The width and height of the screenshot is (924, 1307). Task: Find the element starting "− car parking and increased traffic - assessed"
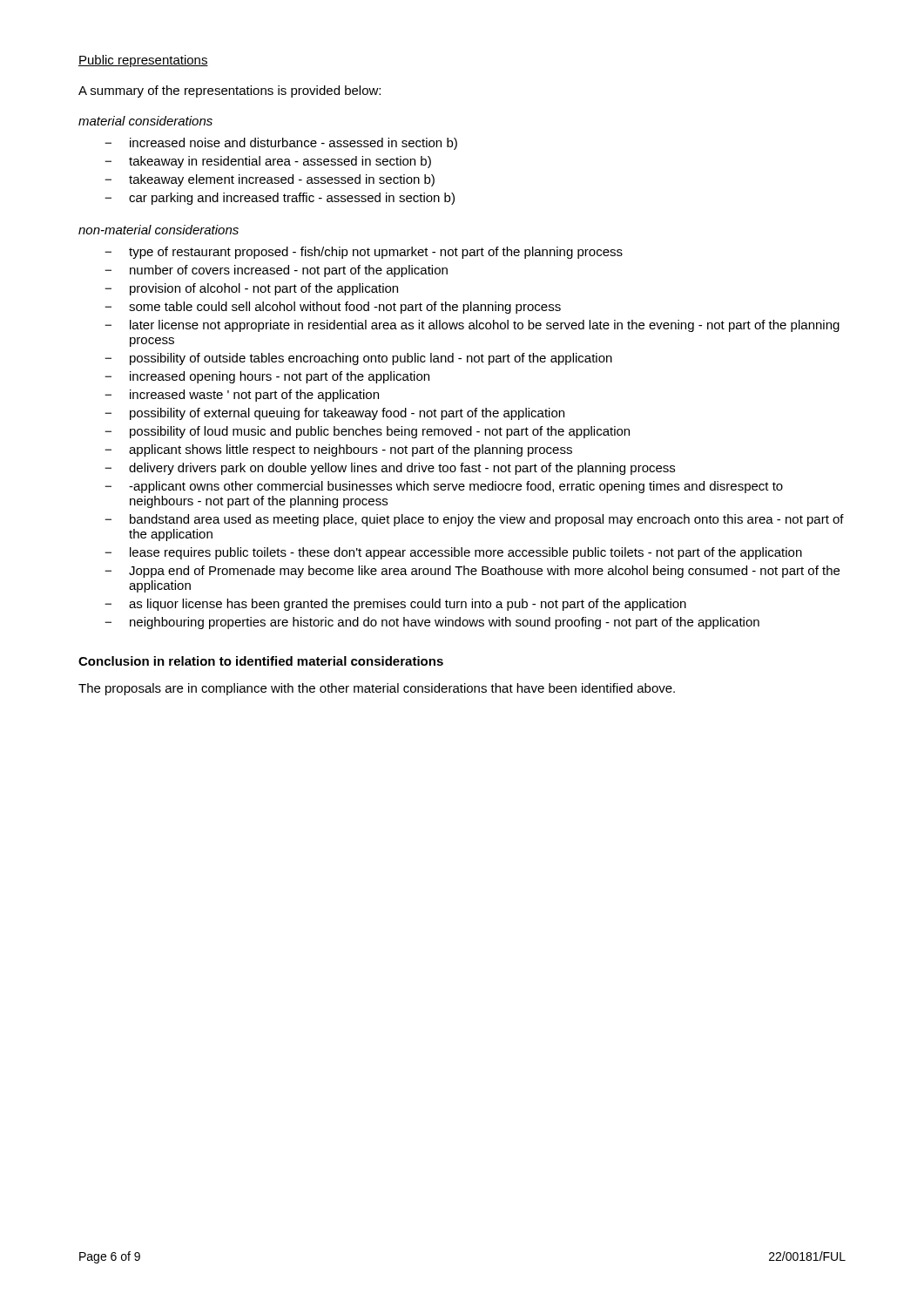point(280,199)
